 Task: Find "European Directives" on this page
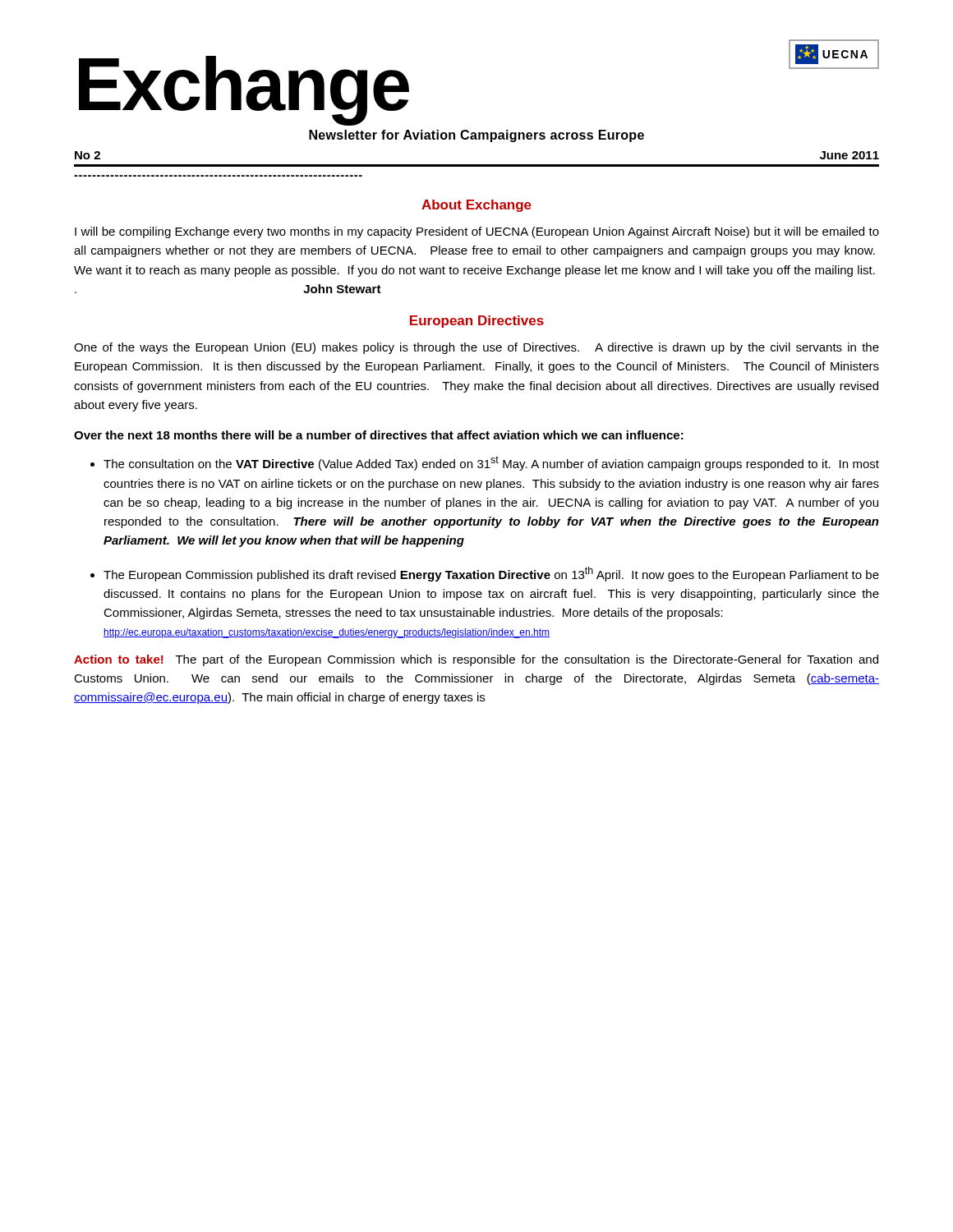tap(476, 321)
